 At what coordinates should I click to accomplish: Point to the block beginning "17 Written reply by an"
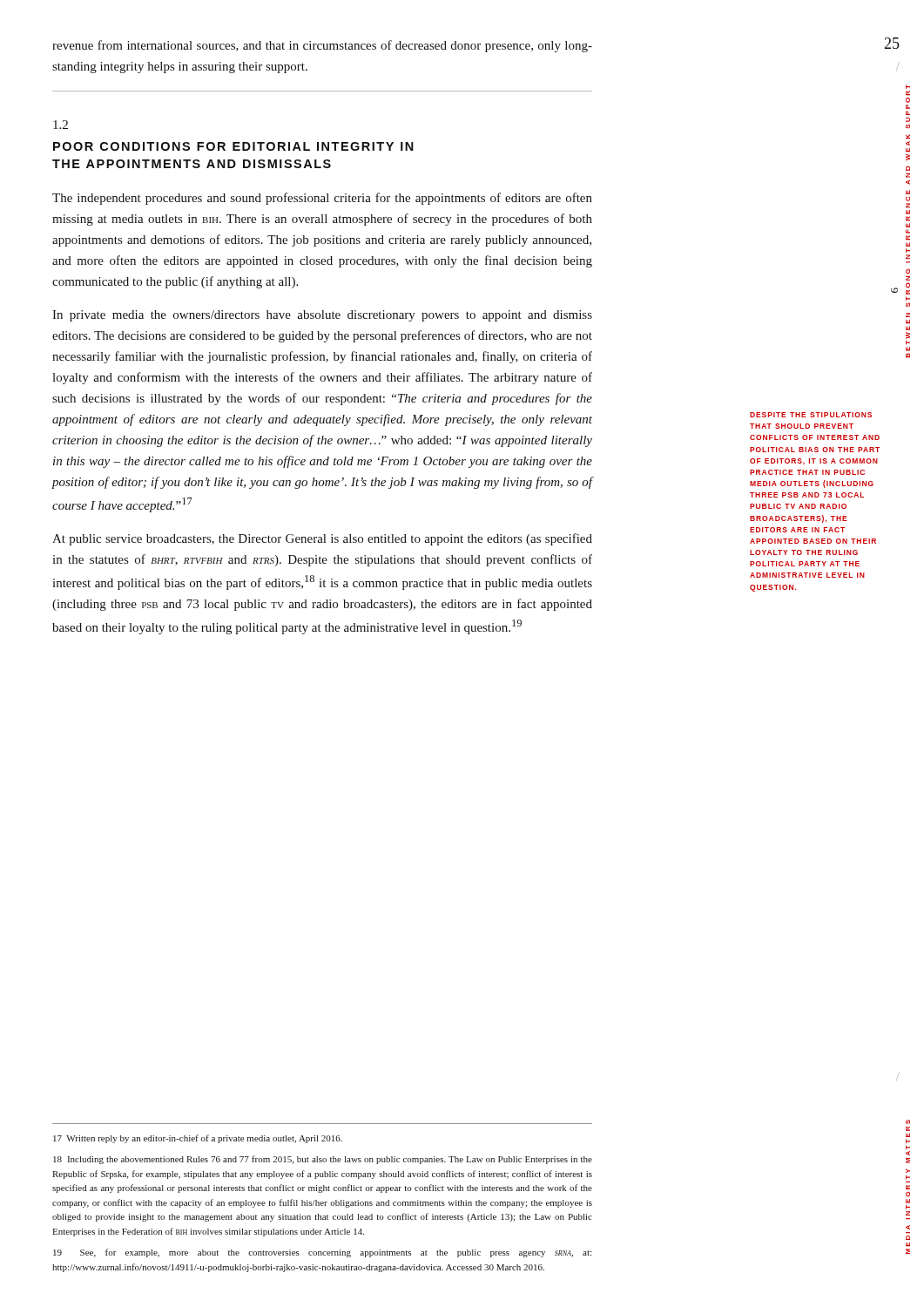click(x=198, y=1137)
